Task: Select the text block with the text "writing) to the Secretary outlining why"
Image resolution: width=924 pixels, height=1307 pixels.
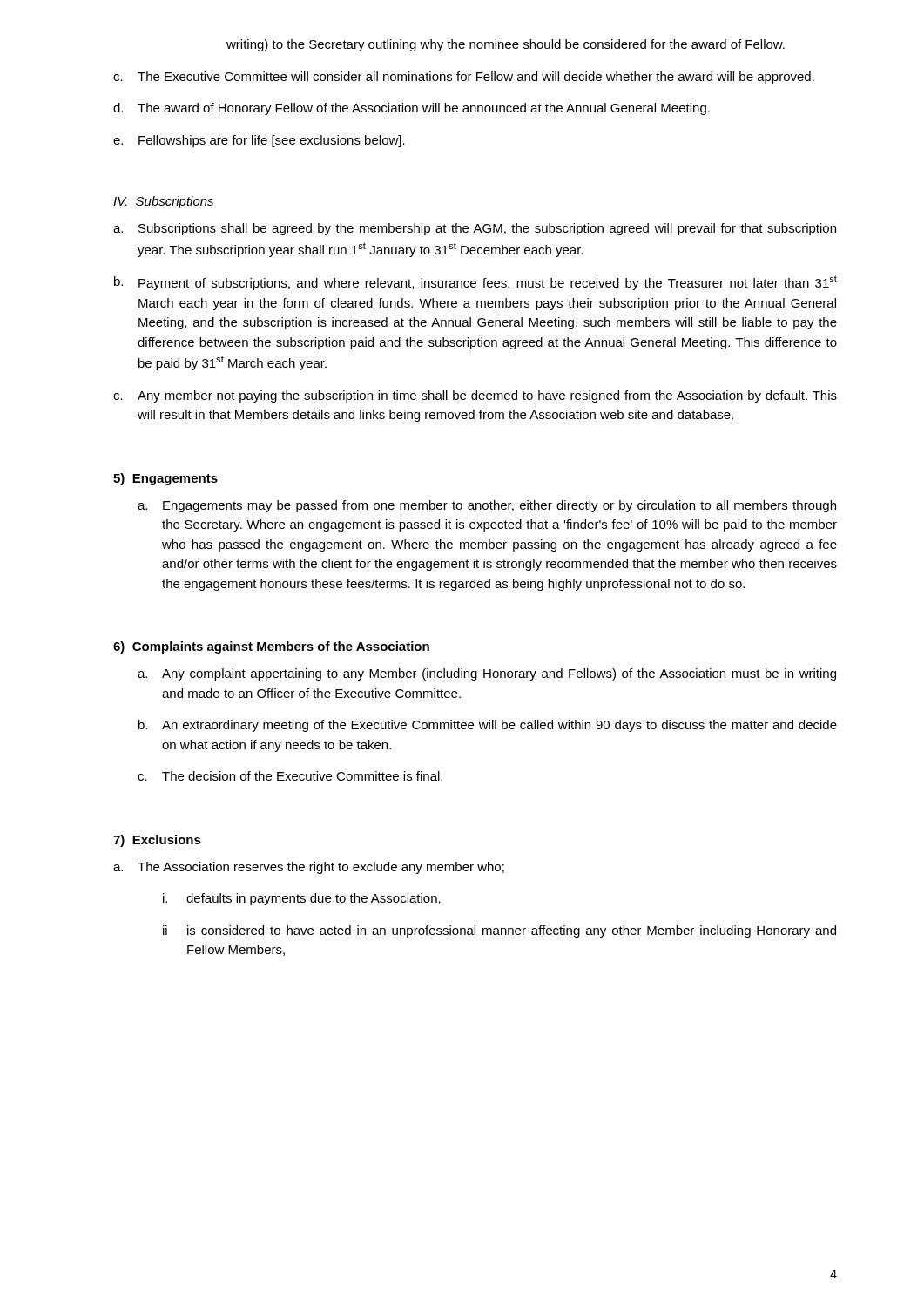Action: click(506, 44)
